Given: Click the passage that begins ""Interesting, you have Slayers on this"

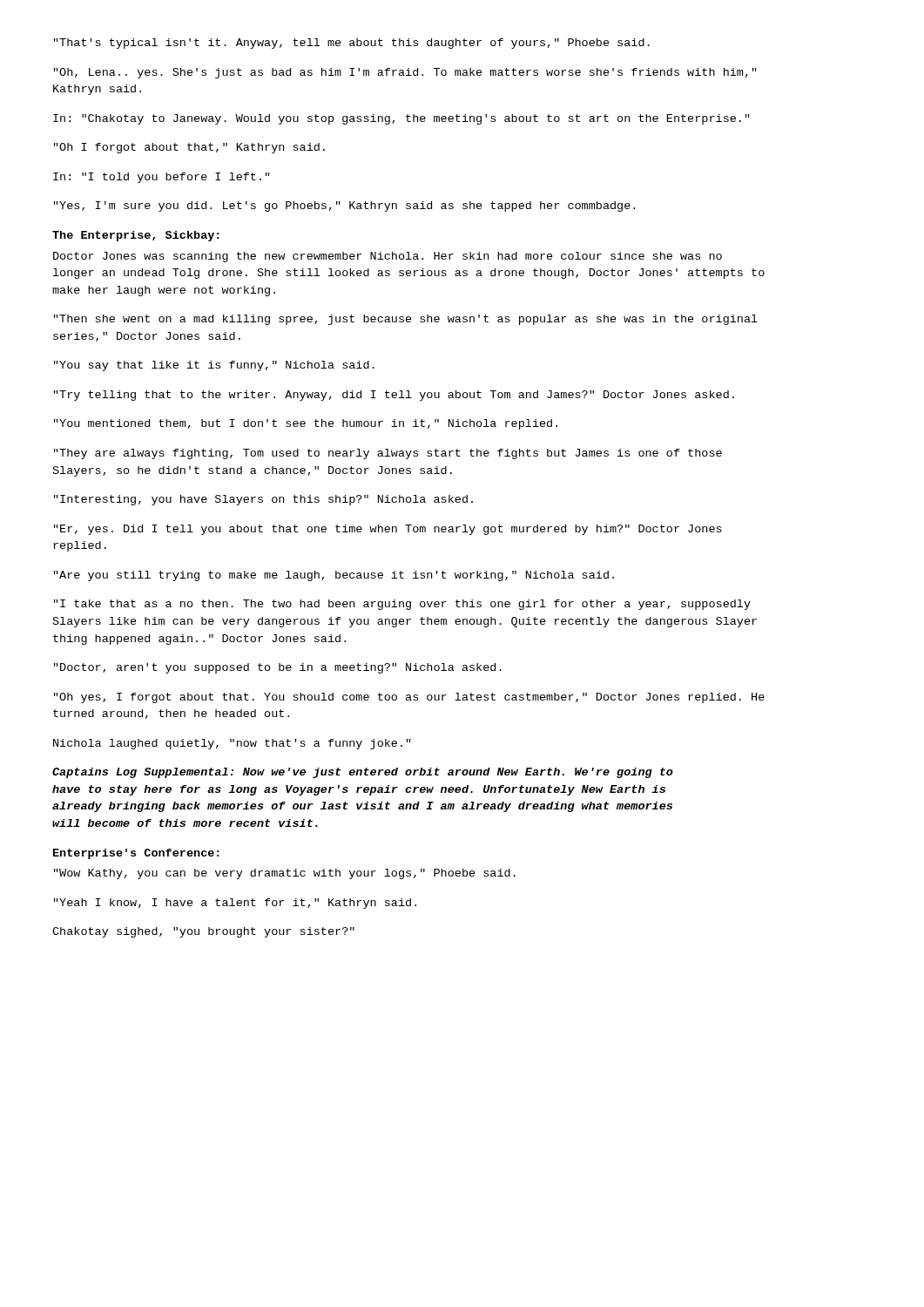Looking at the screenshot, I should pyautogui.click(x=264, y=500).
